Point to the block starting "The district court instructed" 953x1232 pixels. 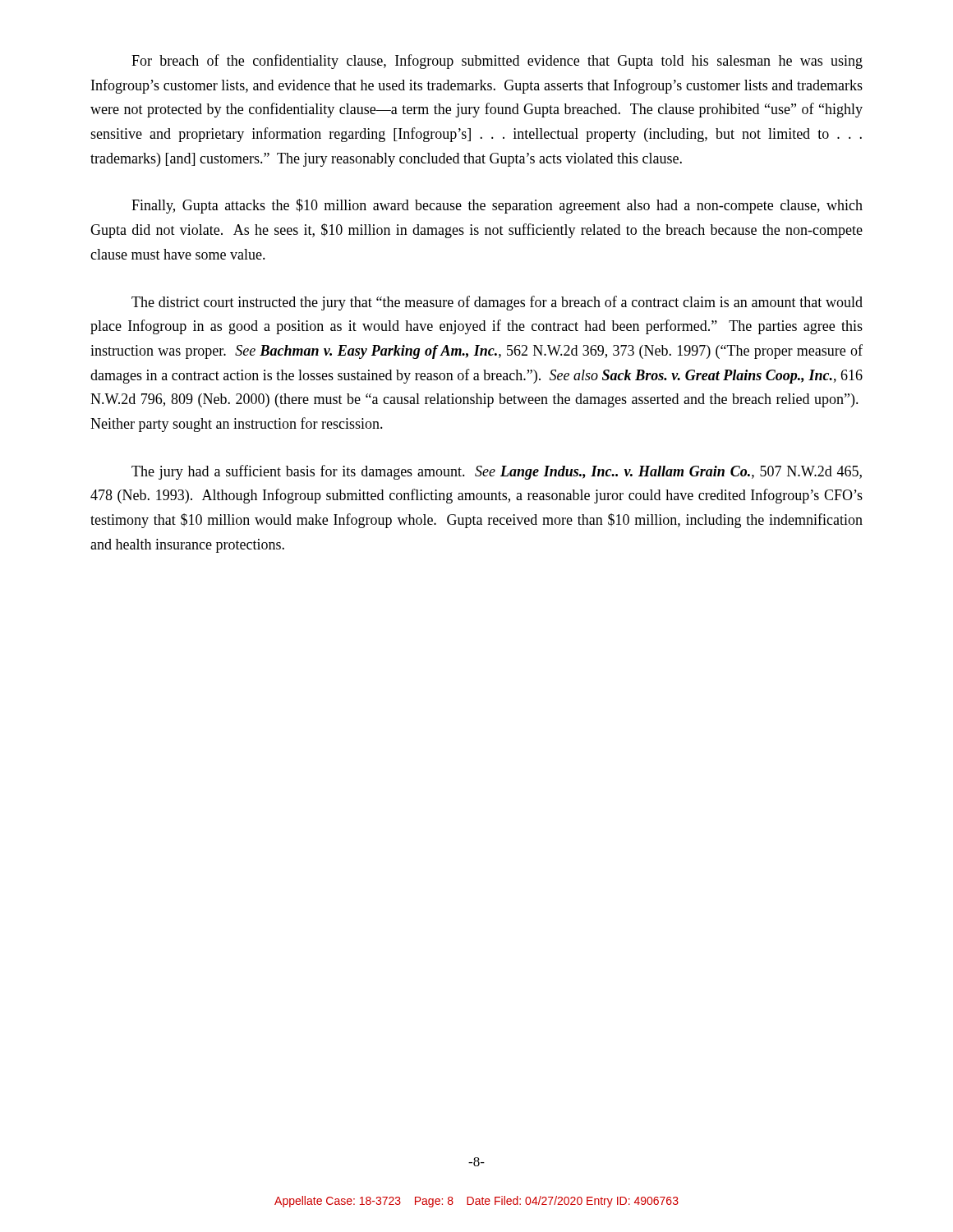coord(476,363)
